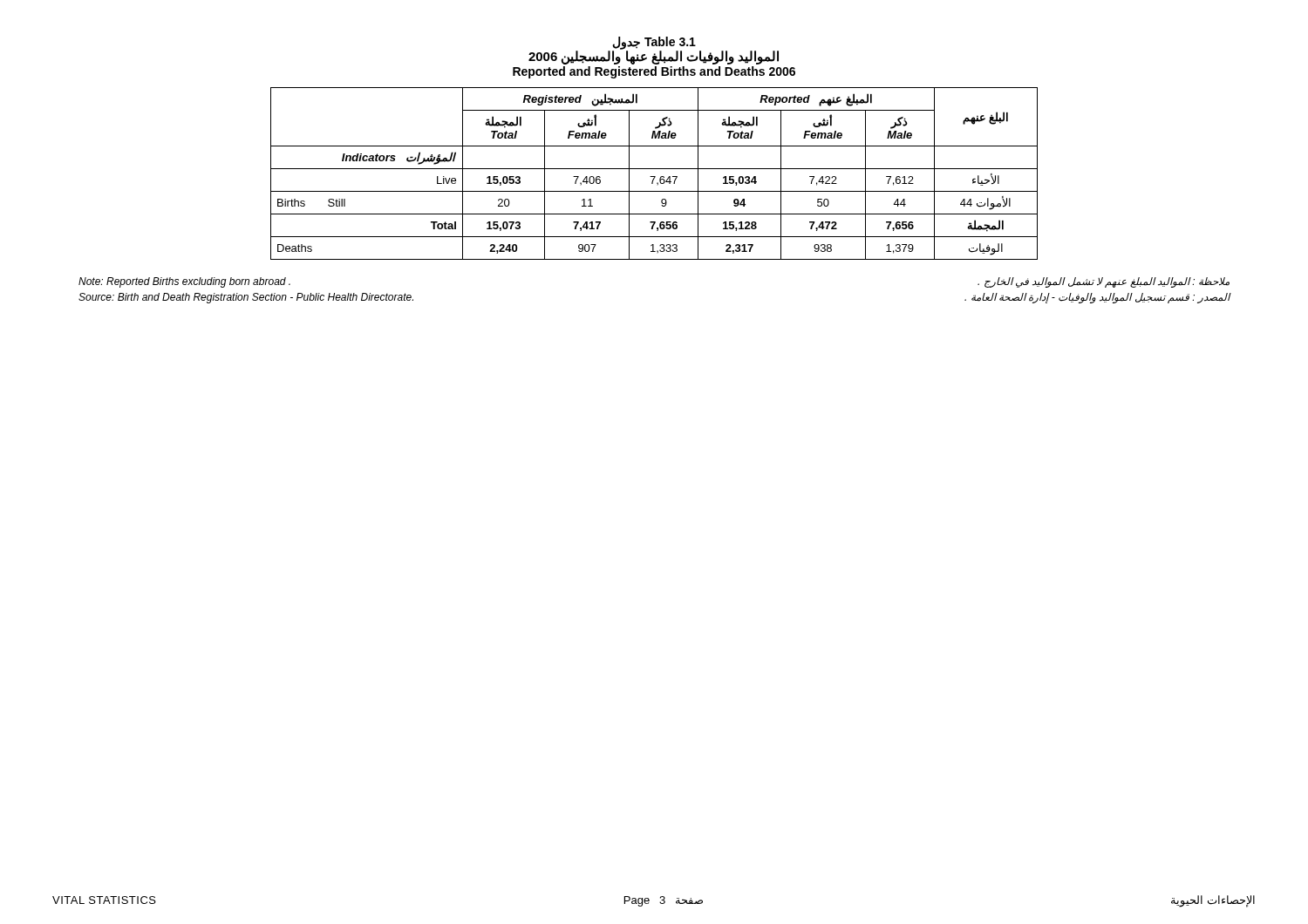1308x924 pixels.
Task: Click the passage that begins "Source: Birth and Death"
Action: click(x=247, y=297)
